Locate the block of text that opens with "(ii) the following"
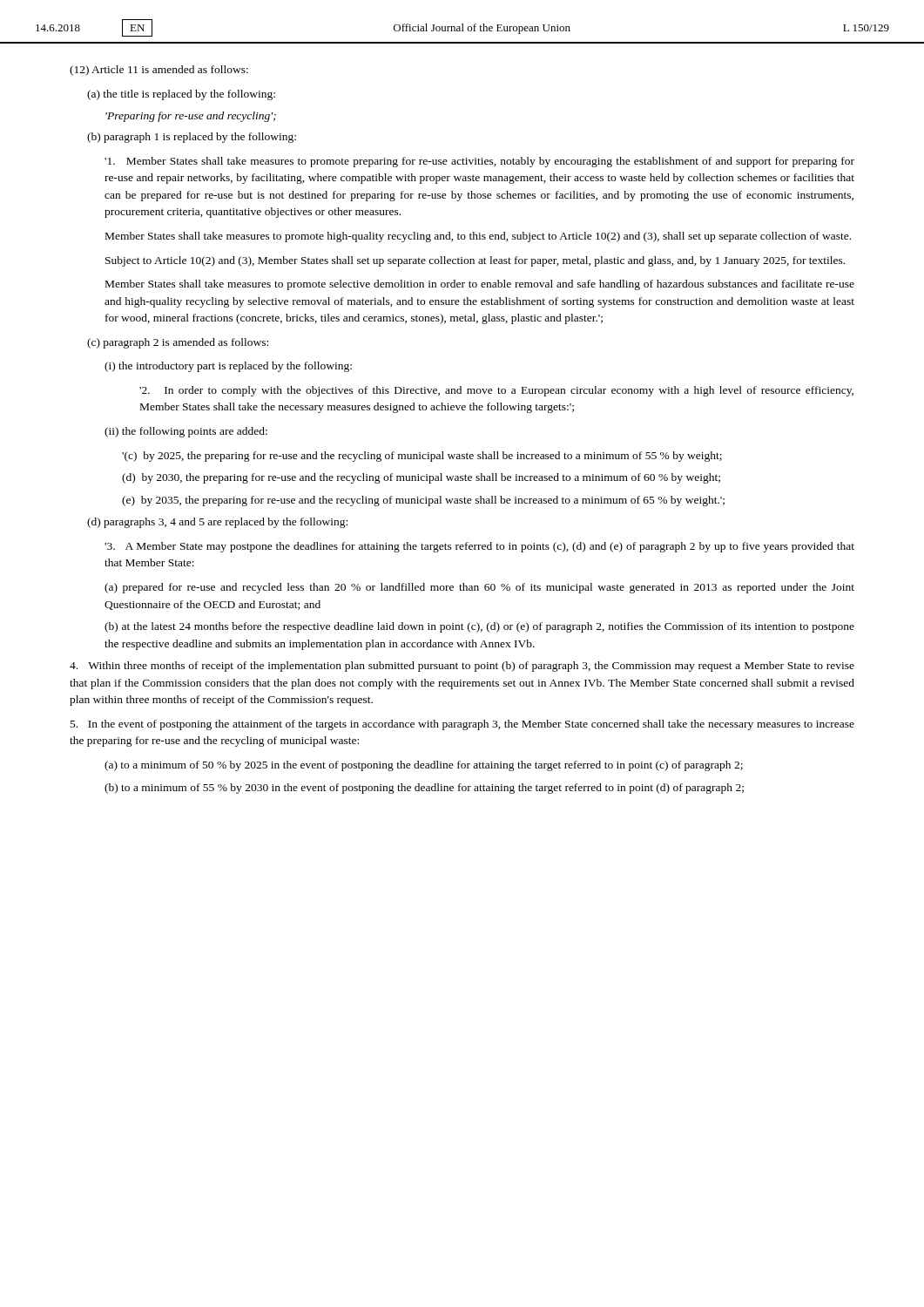 point(186,431)
